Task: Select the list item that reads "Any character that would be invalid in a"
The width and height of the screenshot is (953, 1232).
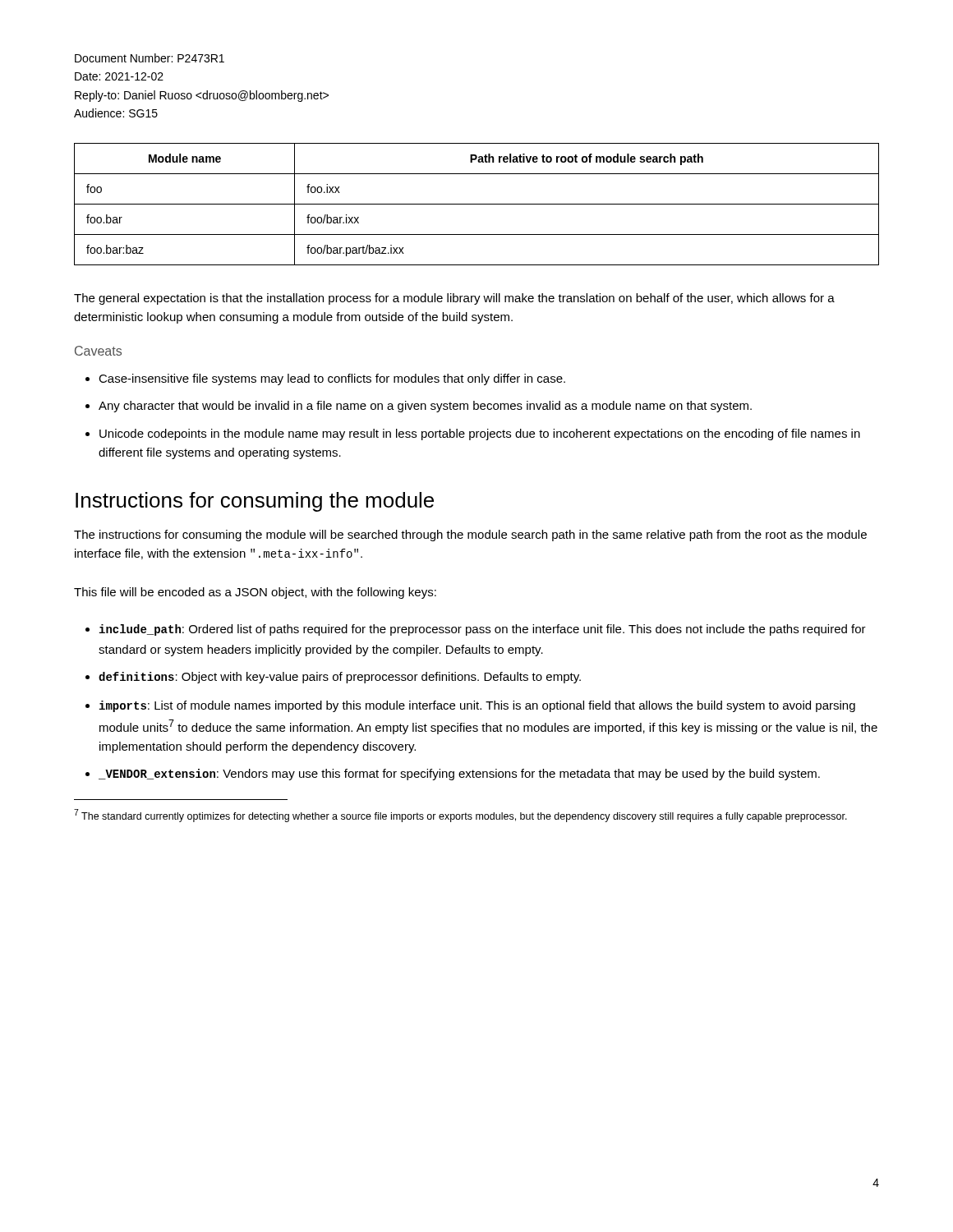Action: [x=426, y=406]
